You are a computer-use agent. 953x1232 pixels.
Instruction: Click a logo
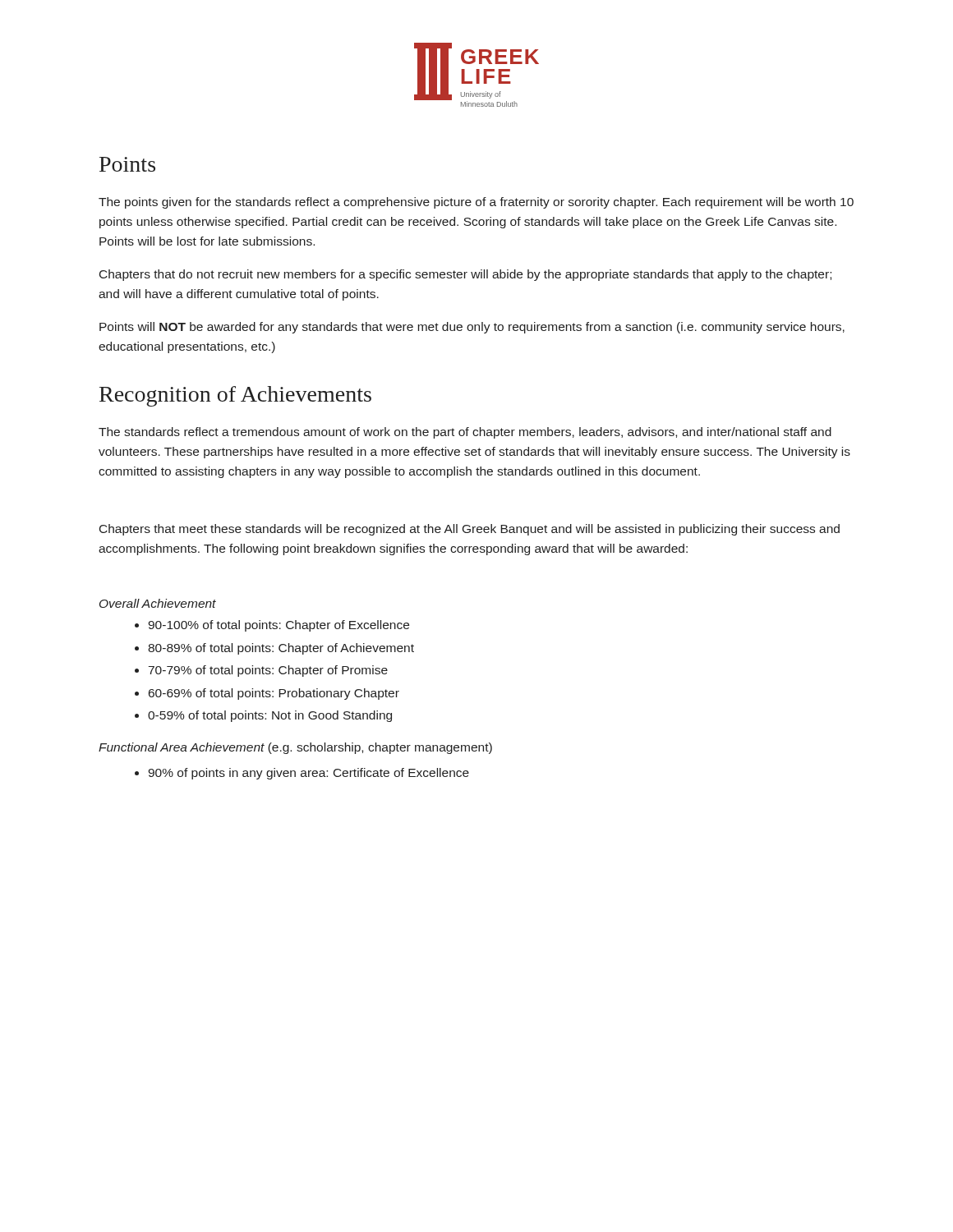click(476, 80)
